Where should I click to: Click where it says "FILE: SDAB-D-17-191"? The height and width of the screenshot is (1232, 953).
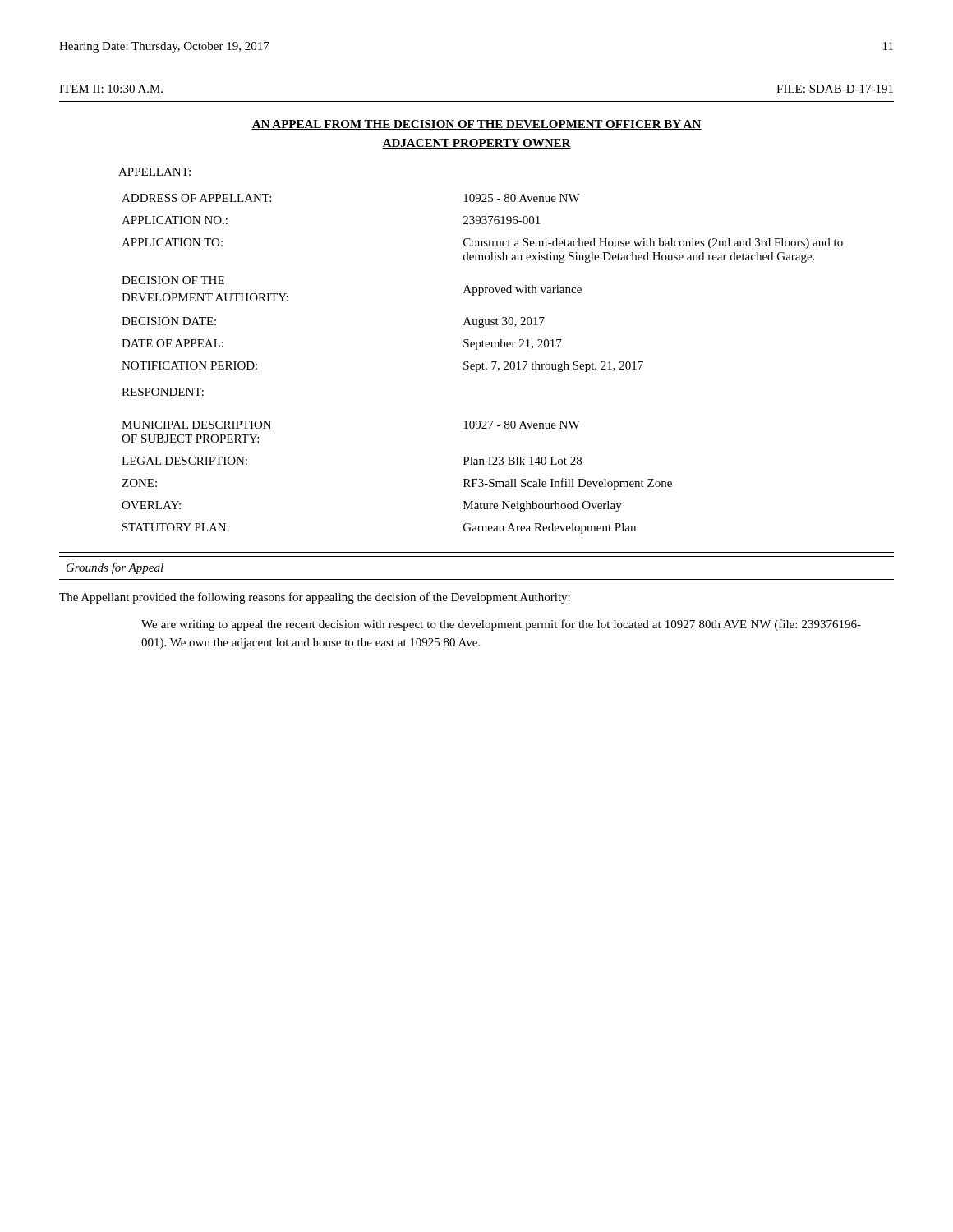835,89
